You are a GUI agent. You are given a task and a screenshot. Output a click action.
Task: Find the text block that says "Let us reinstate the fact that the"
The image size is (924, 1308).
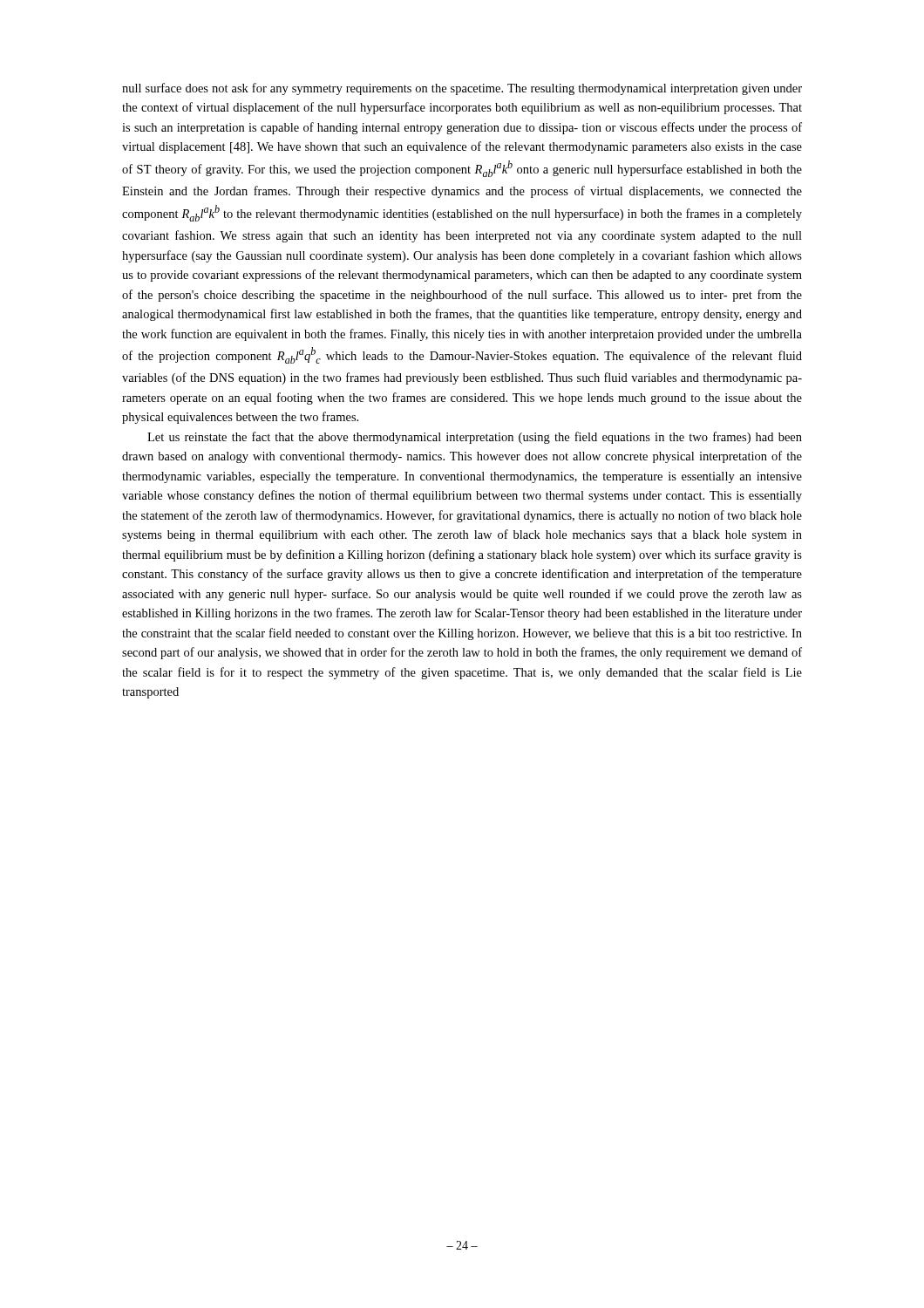[462, 564]
